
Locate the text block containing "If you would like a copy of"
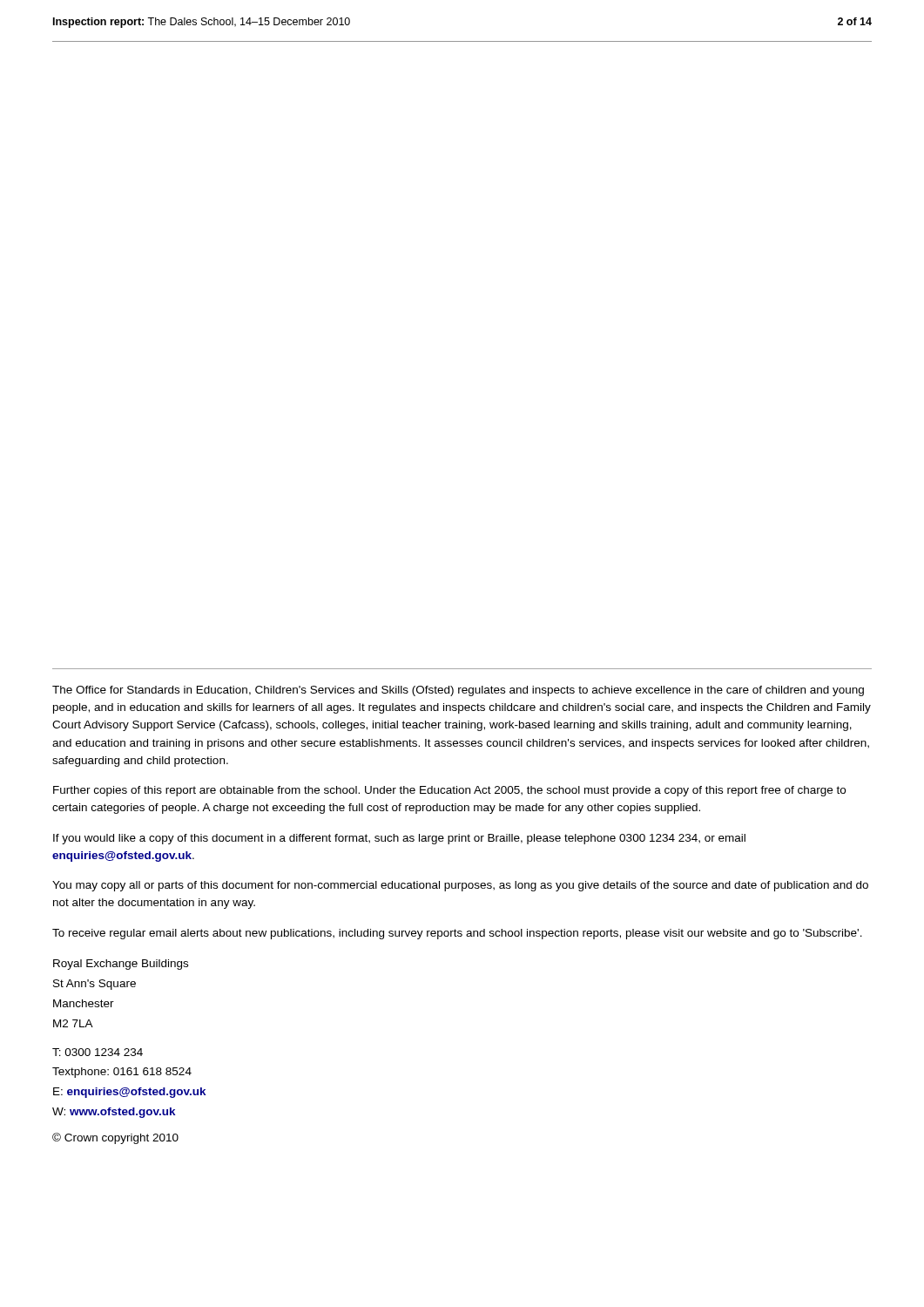click(x=462, y=847)
